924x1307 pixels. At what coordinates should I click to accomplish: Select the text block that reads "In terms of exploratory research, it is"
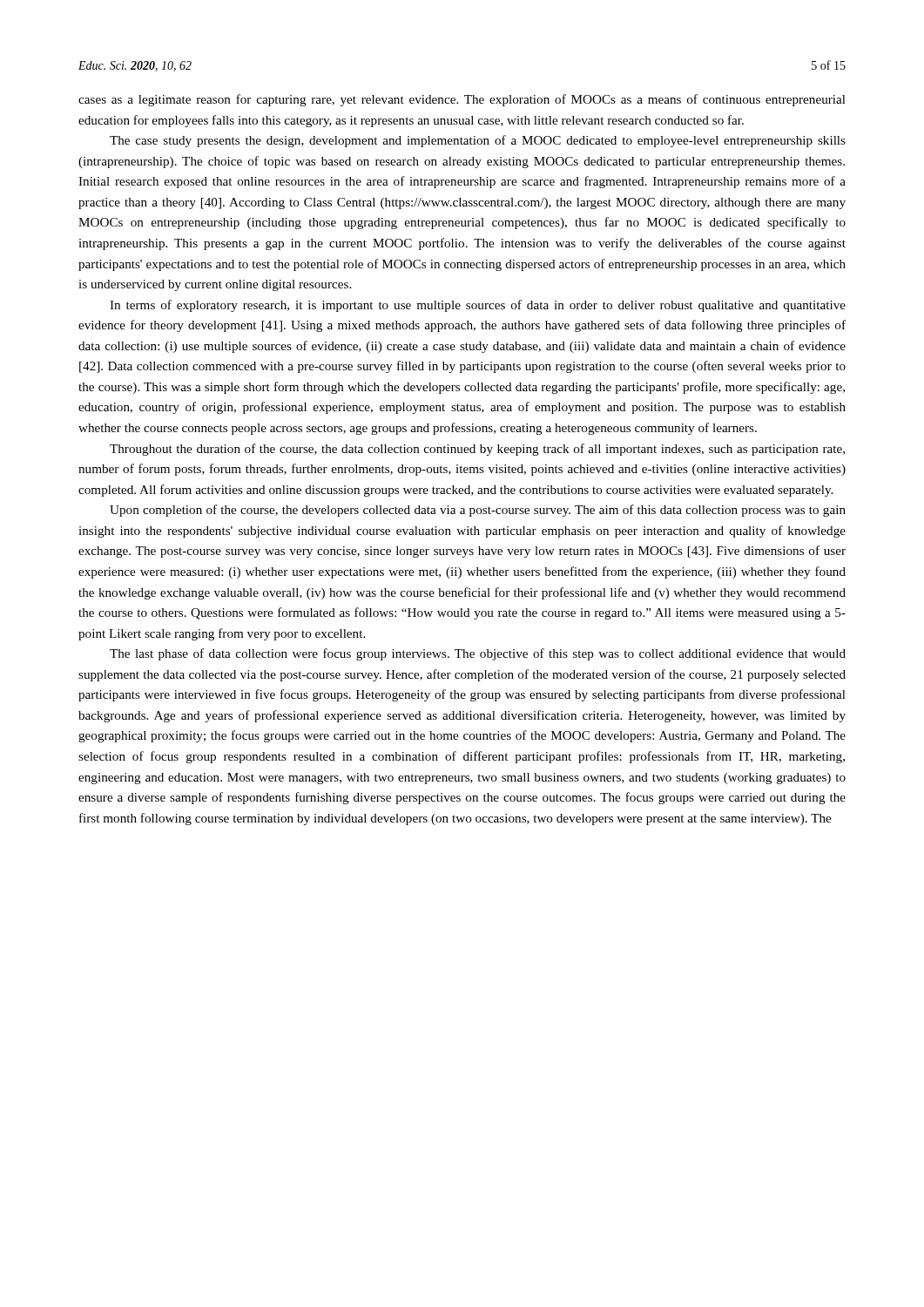click(462, 366)
